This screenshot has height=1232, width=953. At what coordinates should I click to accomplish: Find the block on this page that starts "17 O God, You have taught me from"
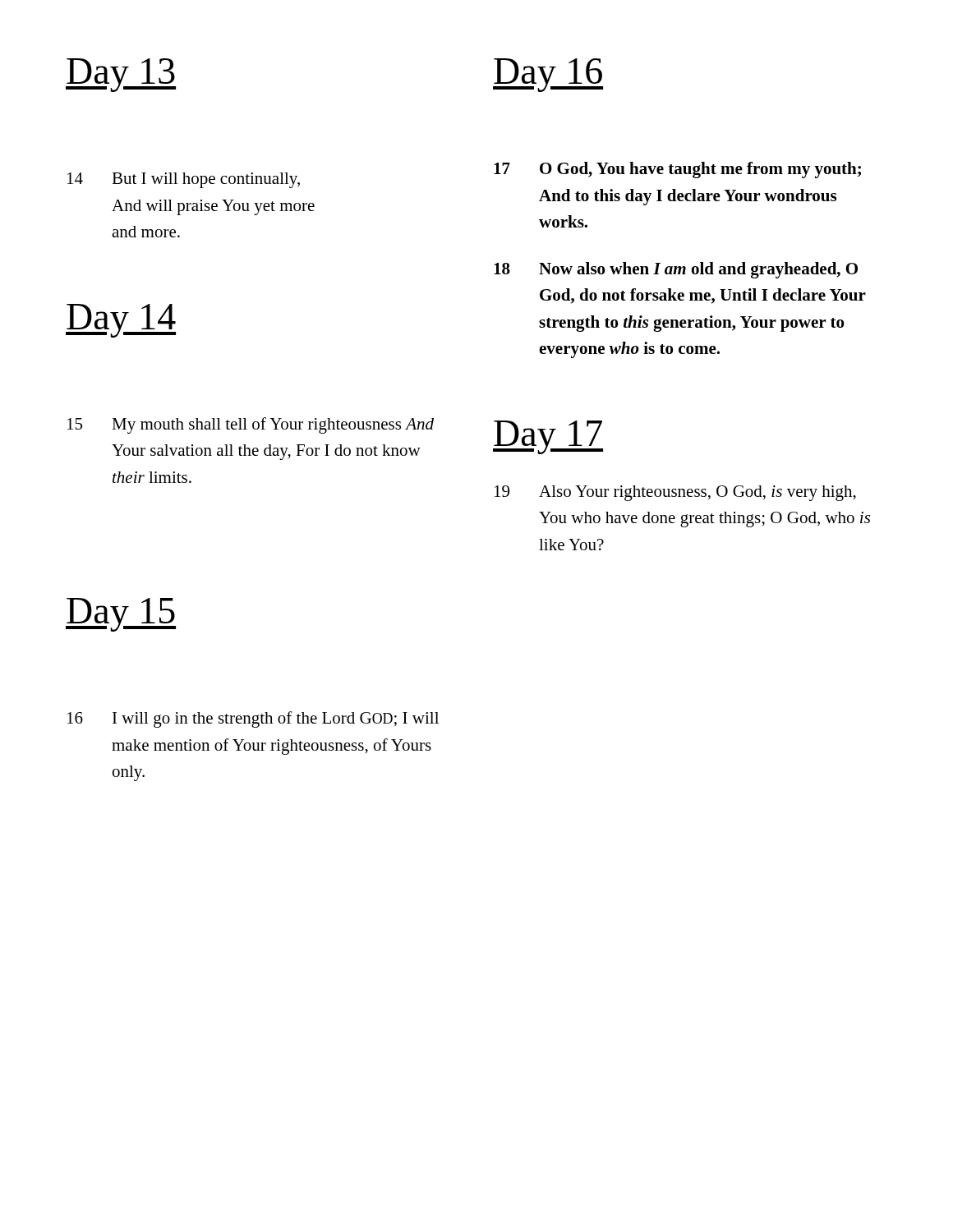click(690, 195)
